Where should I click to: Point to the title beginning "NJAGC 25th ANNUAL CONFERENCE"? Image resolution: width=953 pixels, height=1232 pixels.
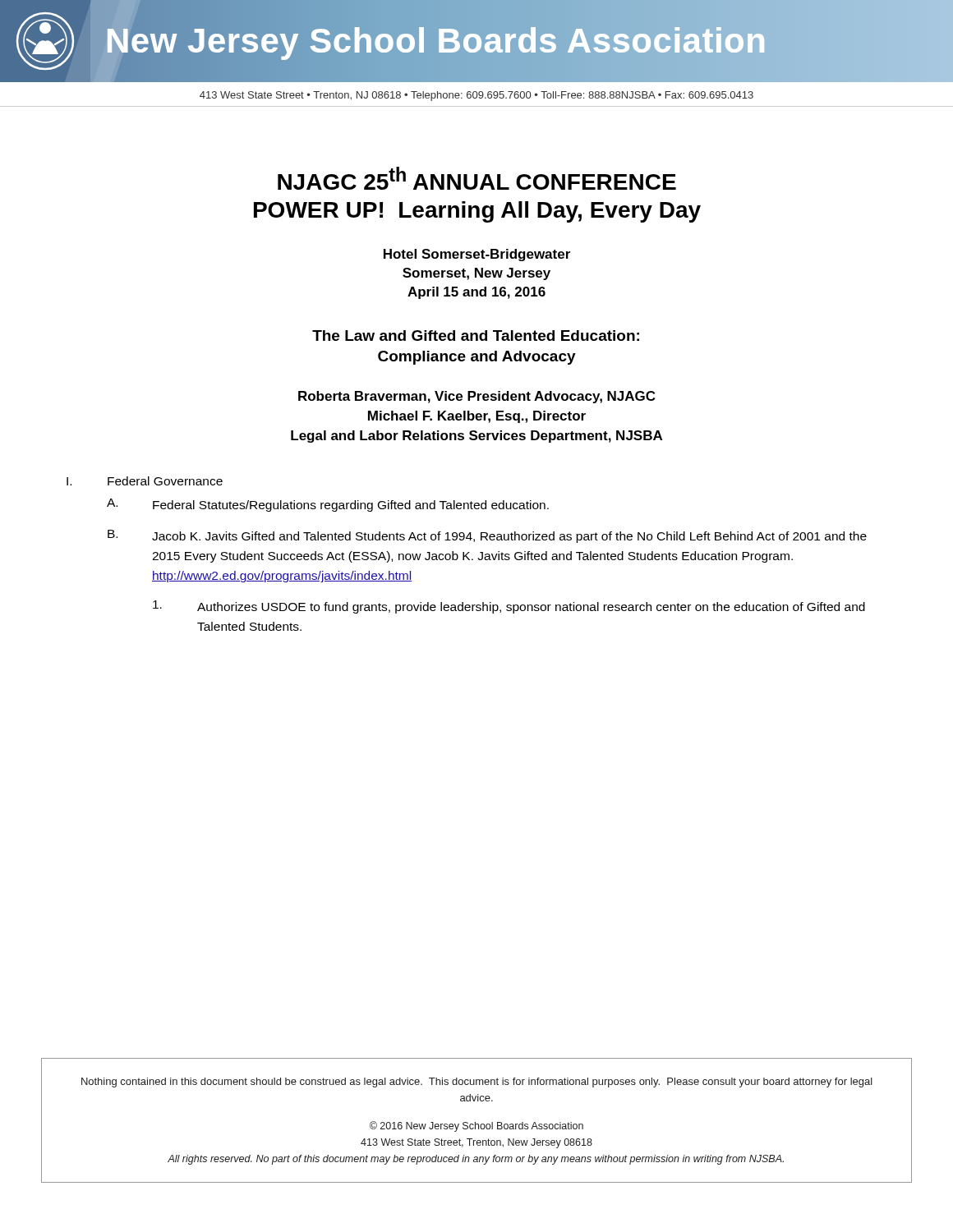(476, 194)
